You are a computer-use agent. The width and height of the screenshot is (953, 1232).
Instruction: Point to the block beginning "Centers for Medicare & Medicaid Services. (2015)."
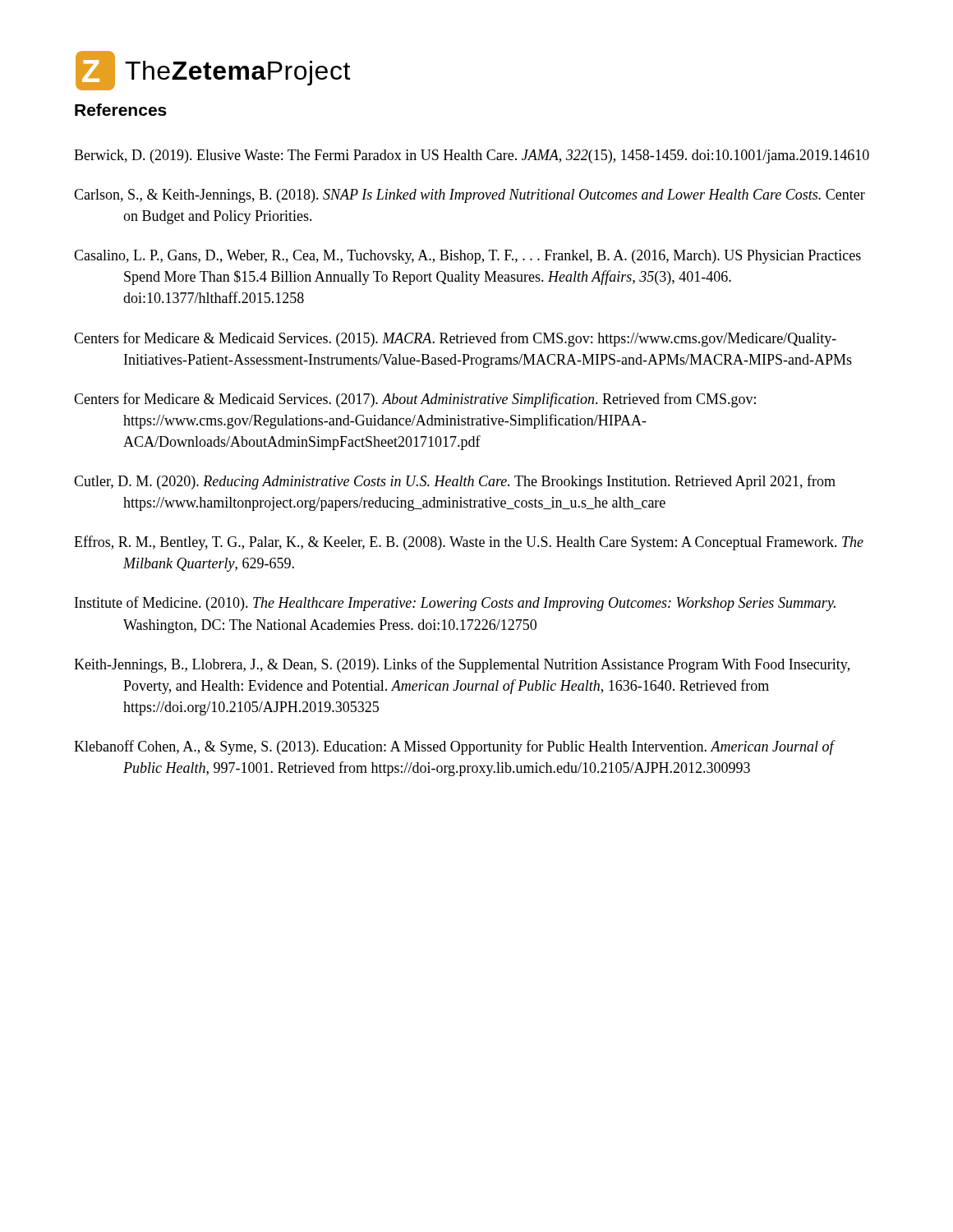[x=463, y=349]
